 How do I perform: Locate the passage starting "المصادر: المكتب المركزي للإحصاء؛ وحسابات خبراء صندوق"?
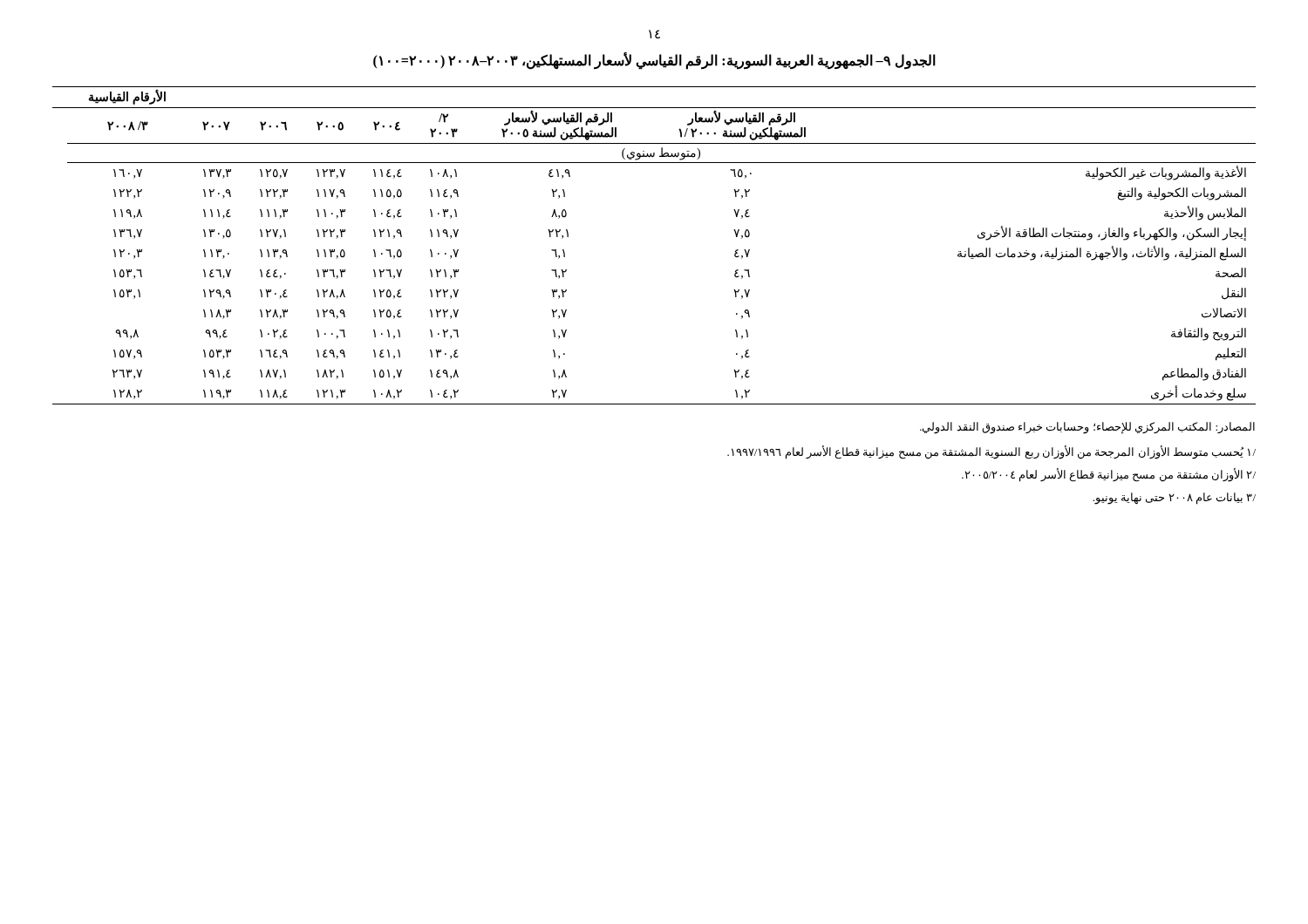[x=1087, y=427]
